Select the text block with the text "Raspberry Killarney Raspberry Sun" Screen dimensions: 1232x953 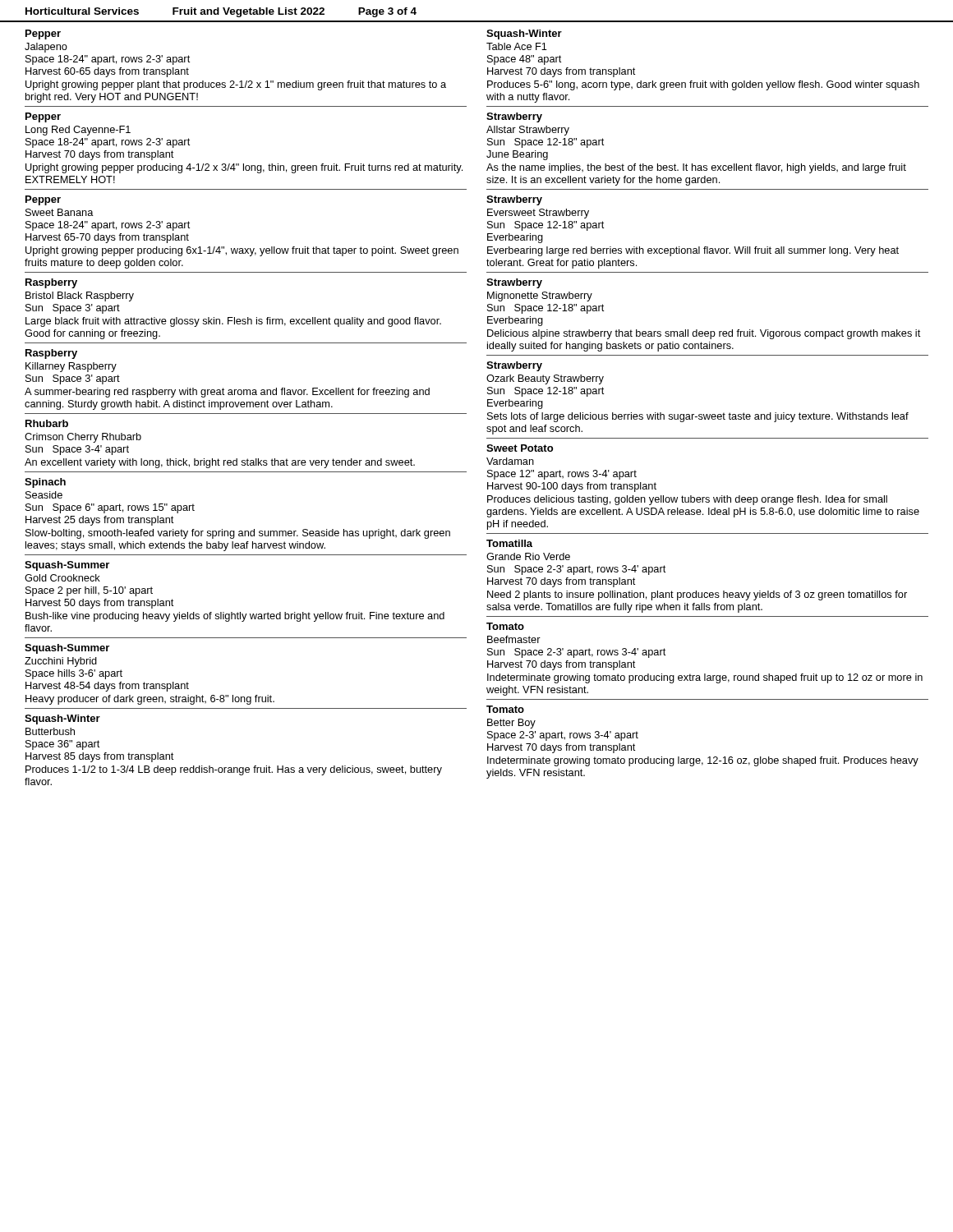point(246,378)
